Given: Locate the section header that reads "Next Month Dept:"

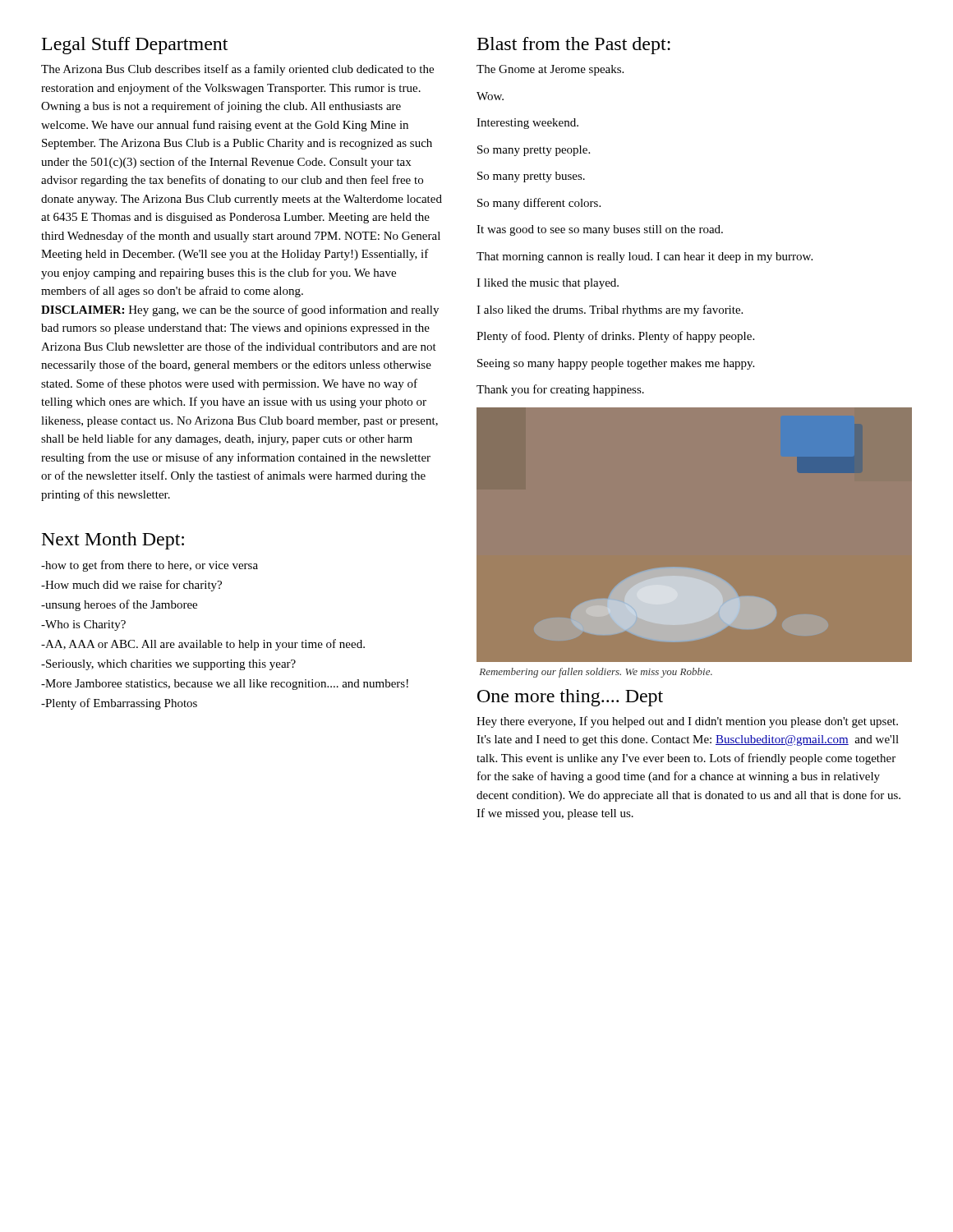Looking at the screenshot, I should point(113,541).
